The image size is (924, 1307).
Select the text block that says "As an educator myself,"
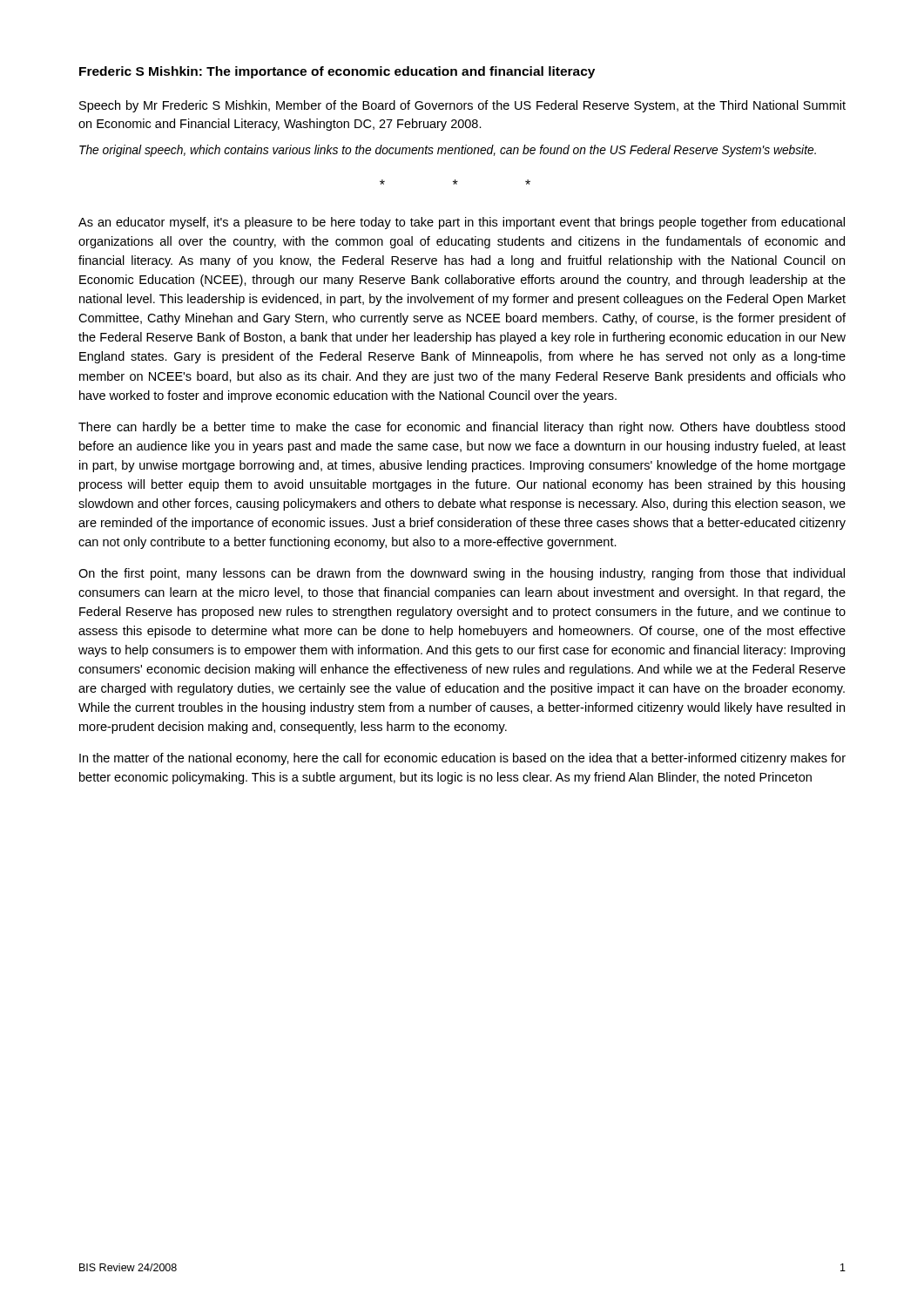click(x=462, y=309)
